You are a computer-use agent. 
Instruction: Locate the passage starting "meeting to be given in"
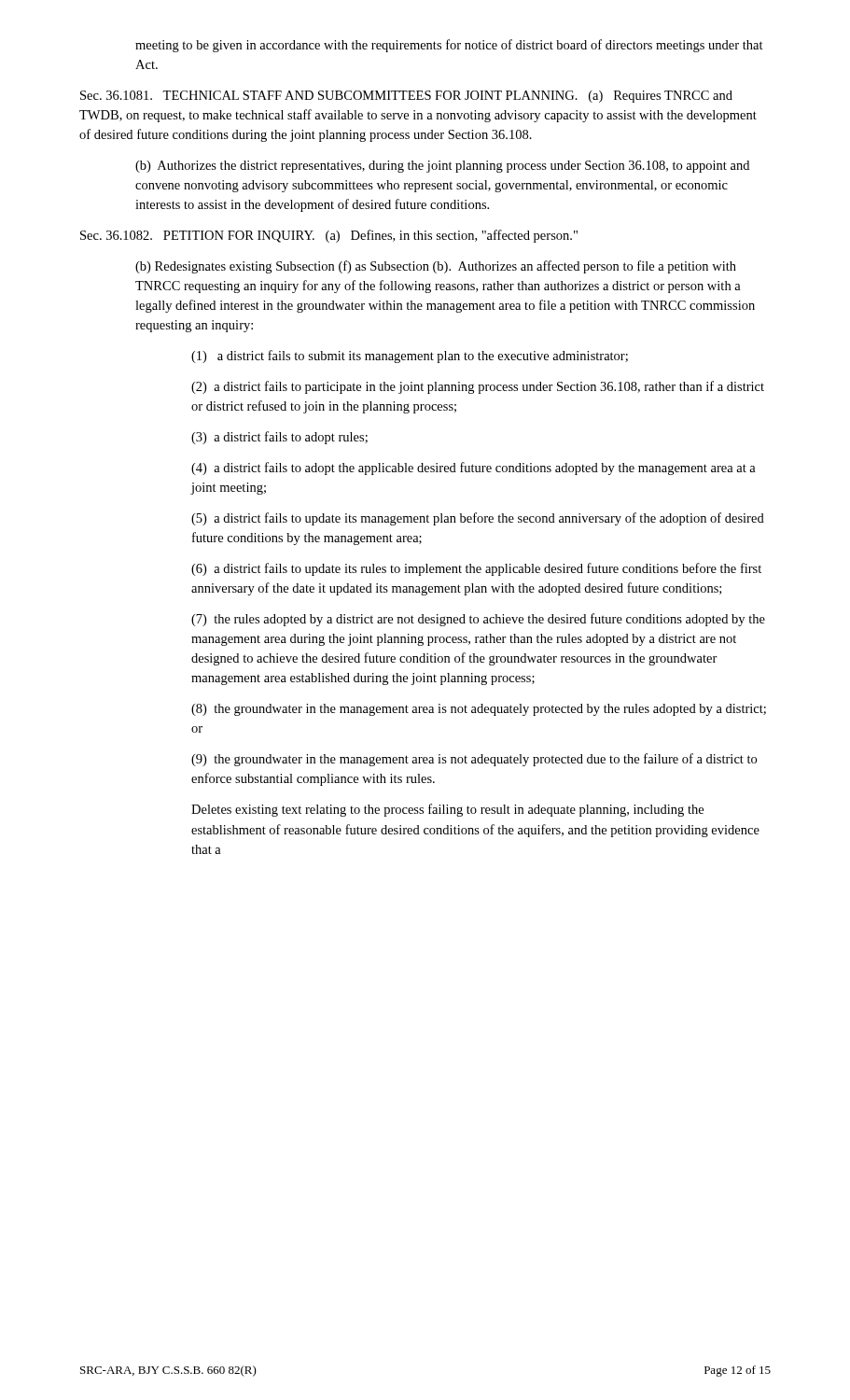coord(449,55)
